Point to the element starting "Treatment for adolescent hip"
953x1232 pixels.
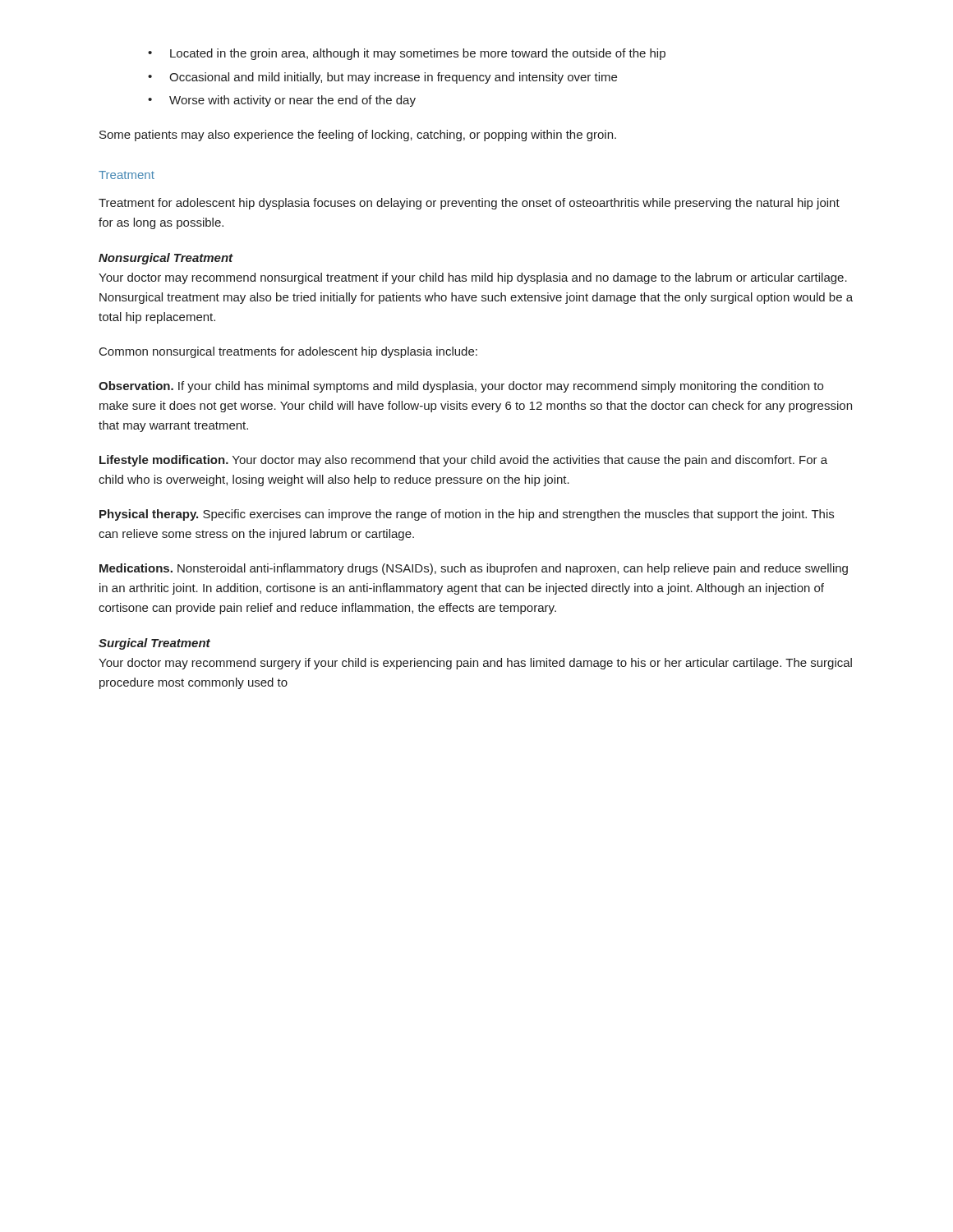click(476, 212)
